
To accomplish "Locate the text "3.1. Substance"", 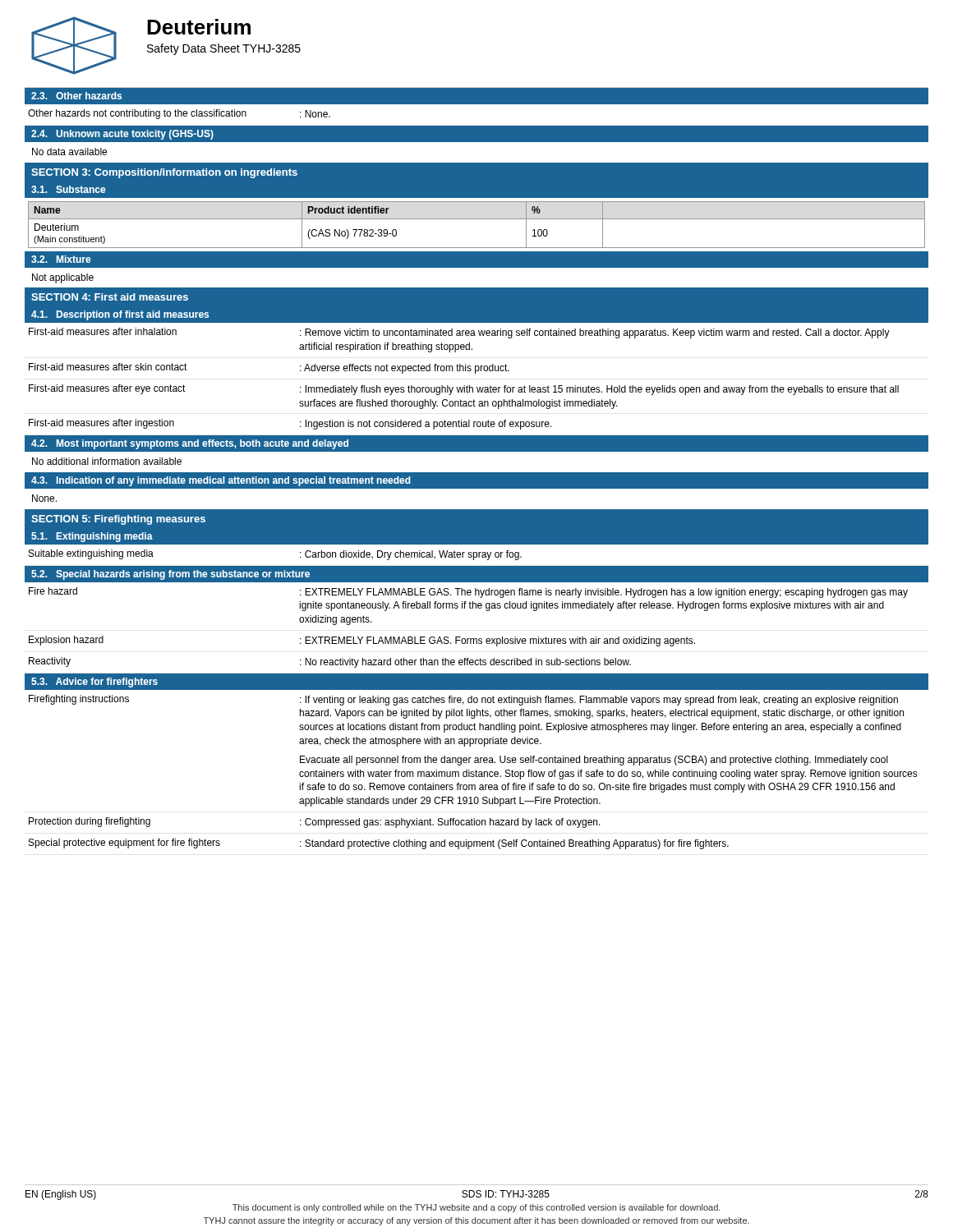I will pos(69,189).
